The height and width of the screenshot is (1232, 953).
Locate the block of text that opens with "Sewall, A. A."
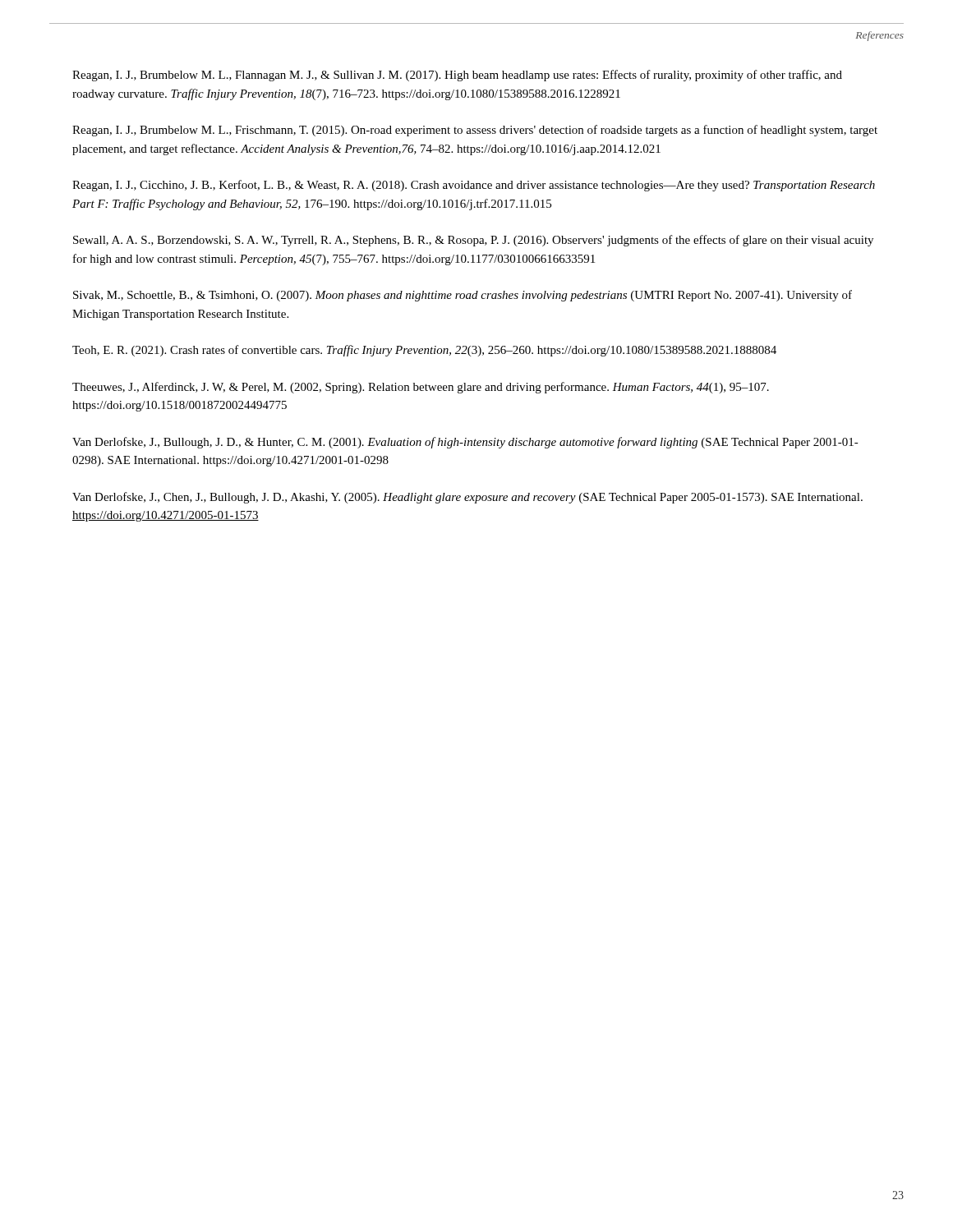pos(476,249)
